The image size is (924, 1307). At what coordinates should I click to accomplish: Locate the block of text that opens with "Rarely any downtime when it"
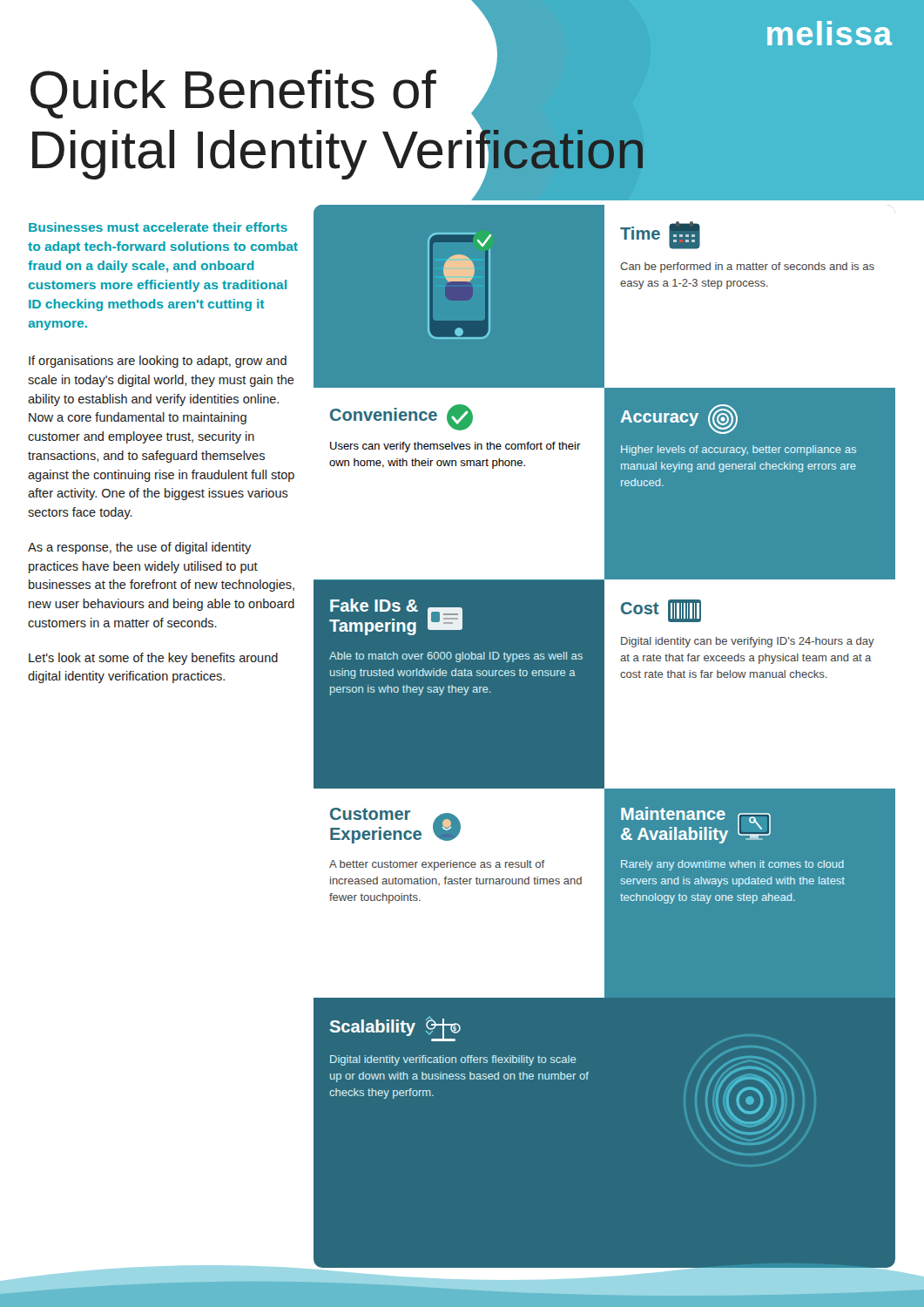(732, 880)
